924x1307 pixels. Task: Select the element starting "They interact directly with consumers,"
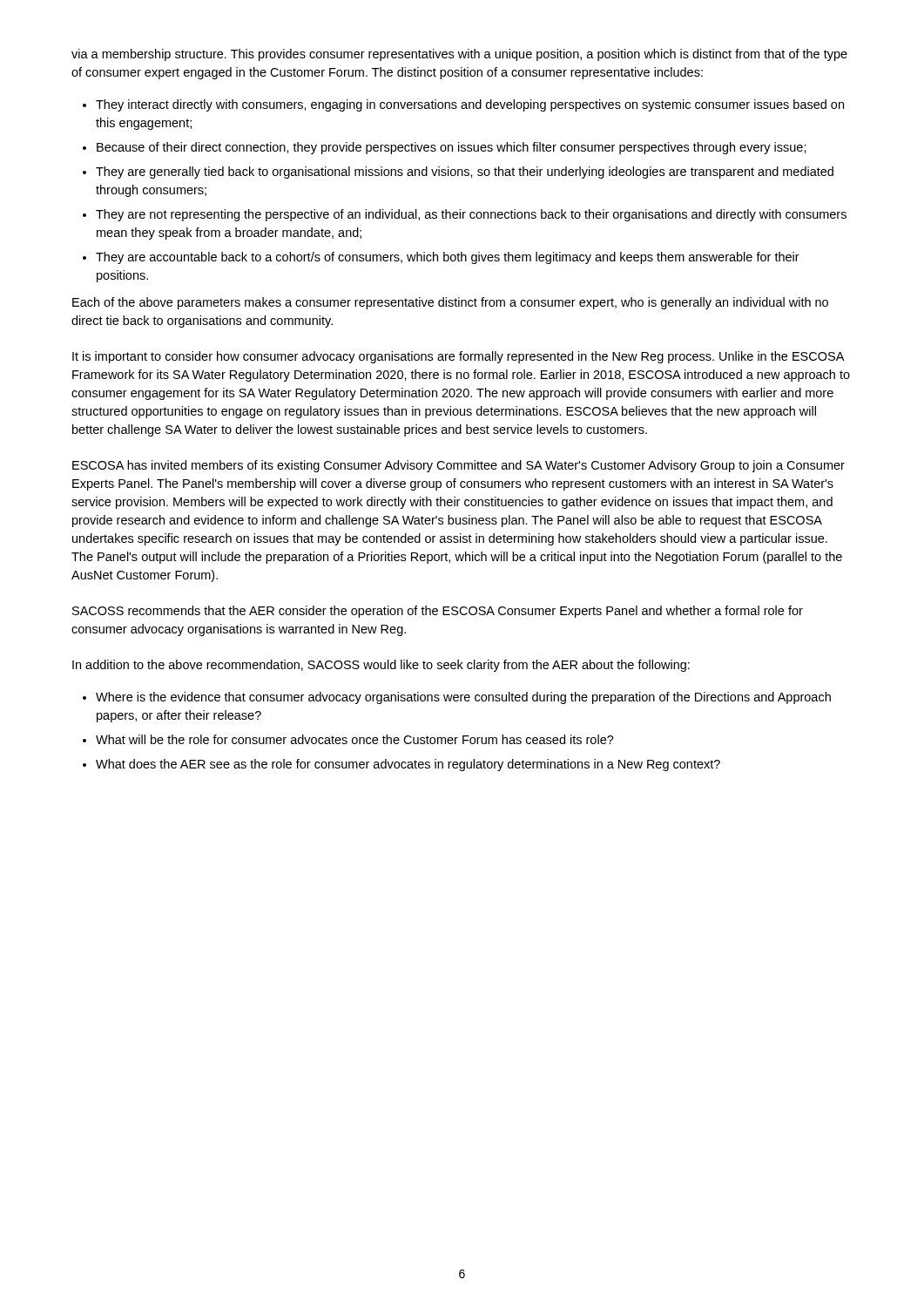pos(470,114)
